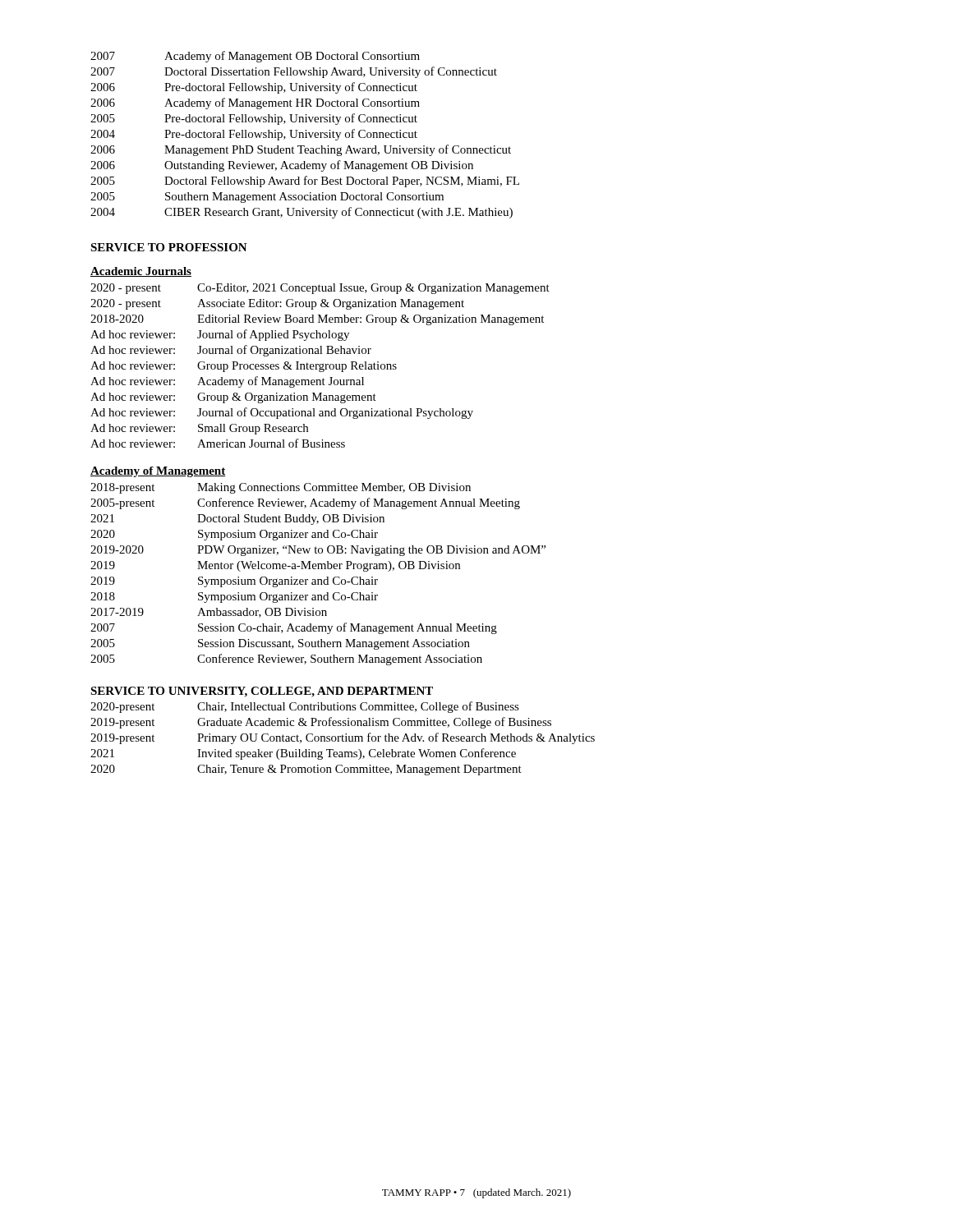Locate the list item that reads "2019-present Graduate Academic"
This screenshot has width=953, height=1232.
pos(476,722)
